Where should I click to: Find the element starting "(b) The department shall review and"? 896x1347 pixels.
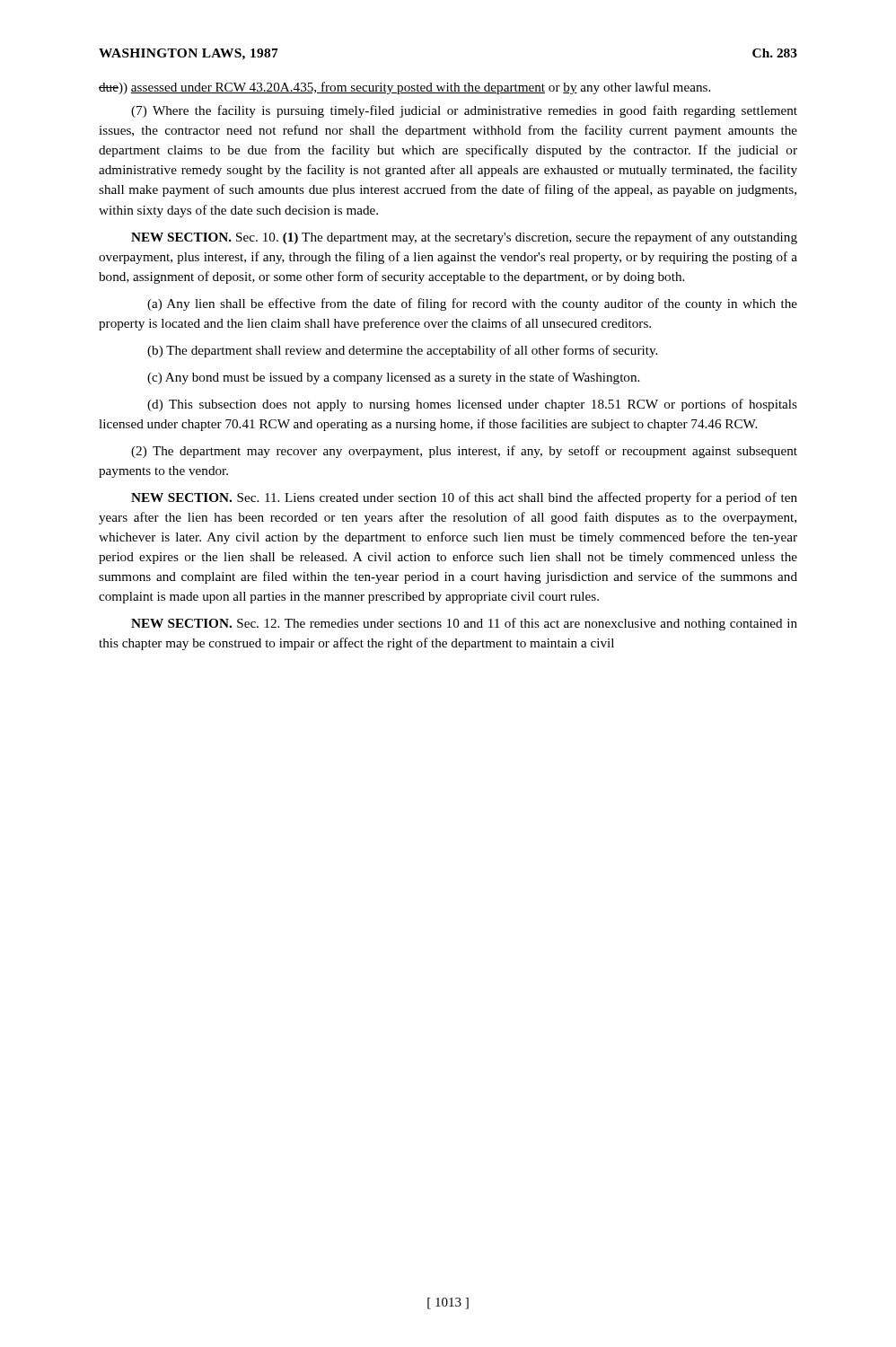click(448, 350)
